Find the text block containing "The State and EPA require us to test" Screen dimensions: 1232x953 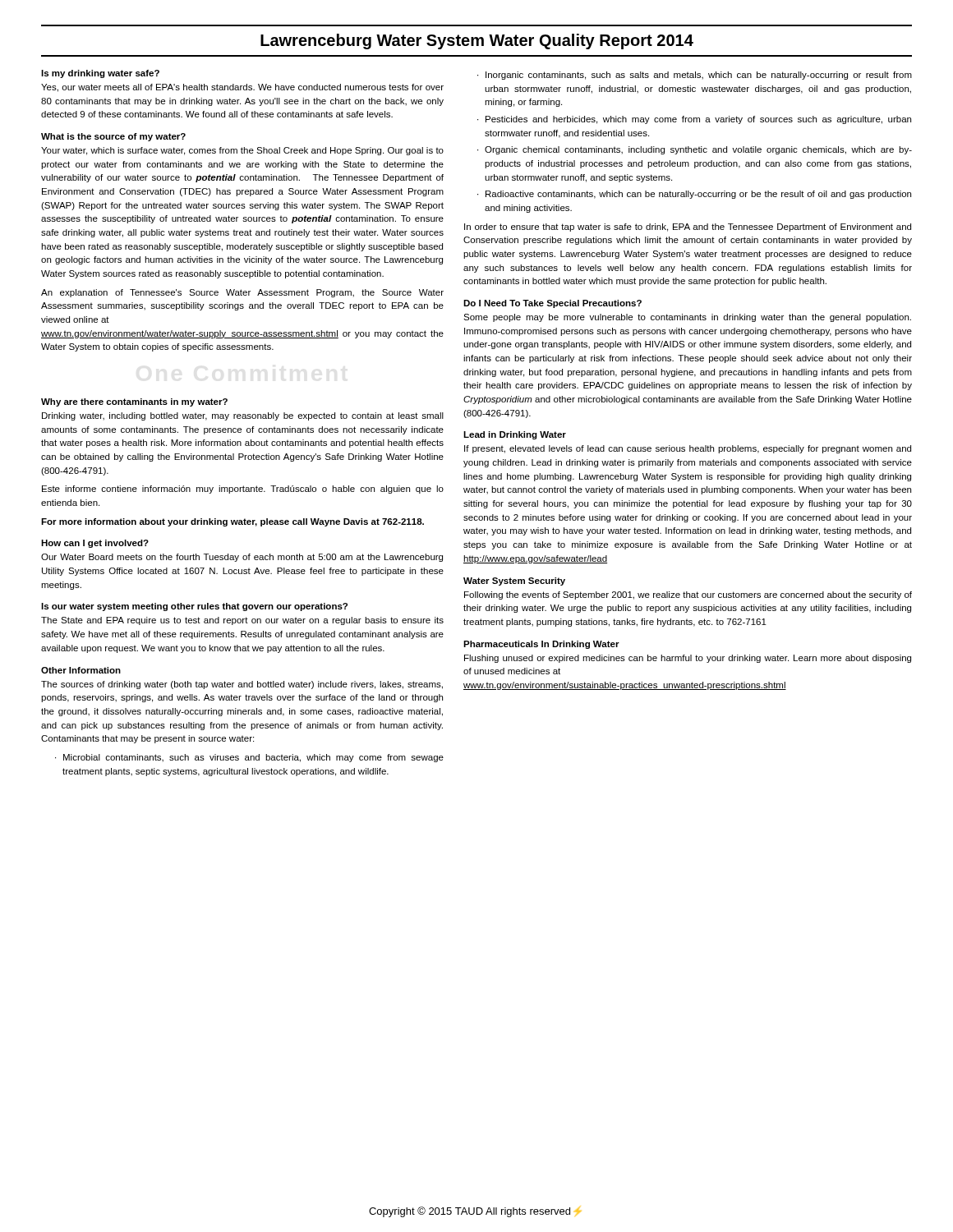pyautogui.click(x=242, y=634)
